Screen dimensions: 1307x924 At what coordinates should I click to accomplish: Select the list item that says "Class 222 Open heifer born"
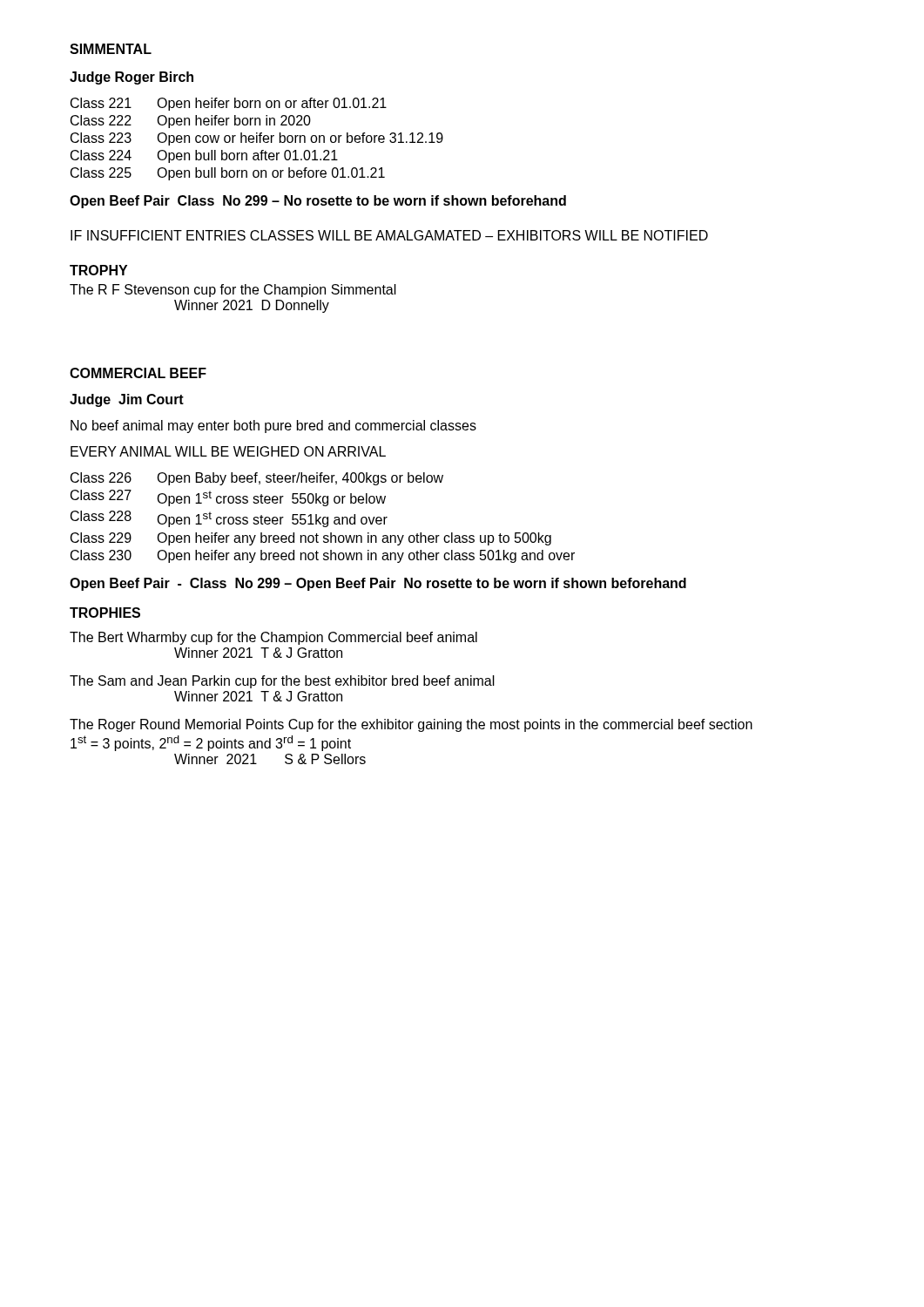click(191, 122)
